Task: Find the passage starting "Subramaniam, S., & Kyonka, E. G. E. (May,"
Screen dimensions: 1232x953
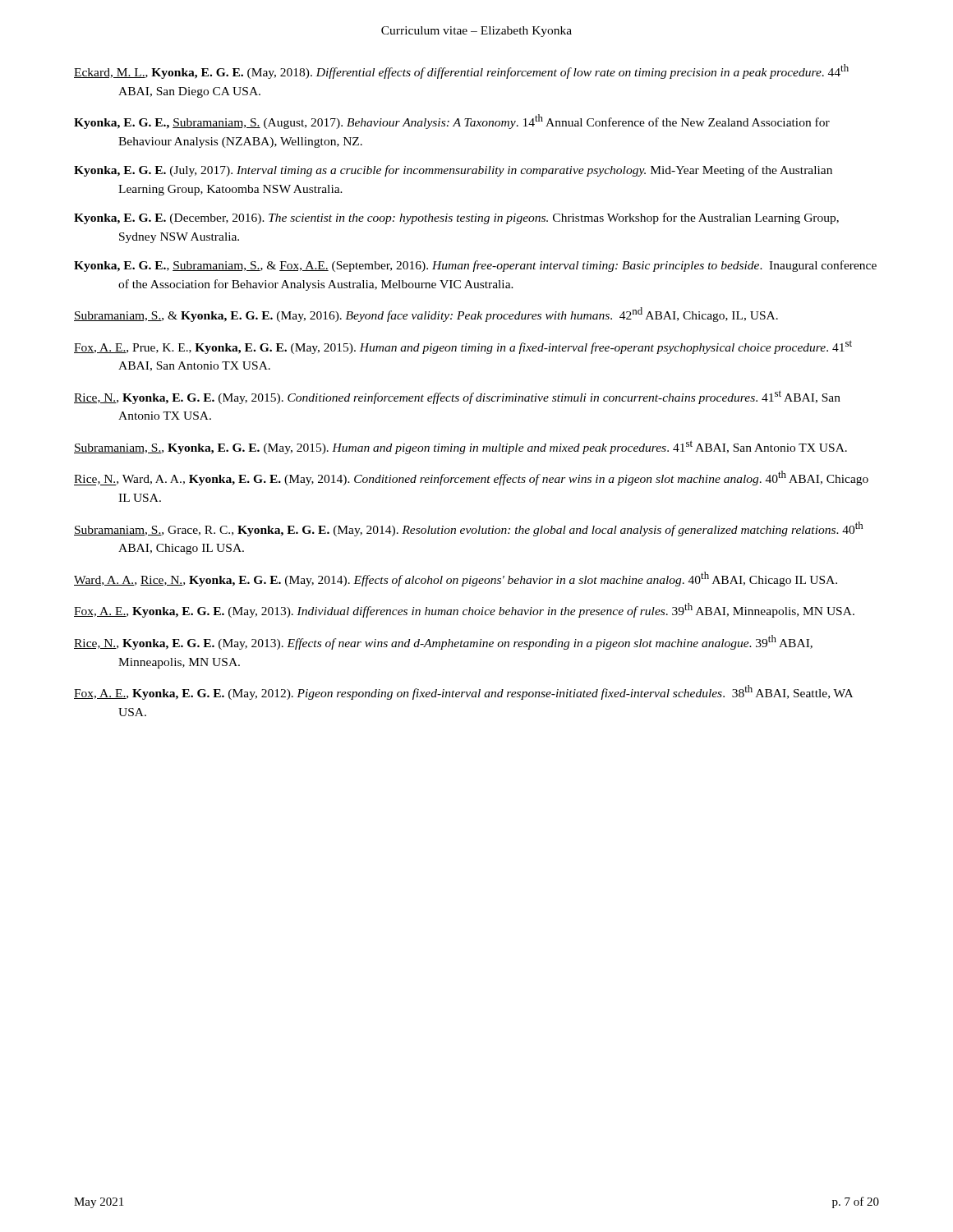Action: click(426, 313)
